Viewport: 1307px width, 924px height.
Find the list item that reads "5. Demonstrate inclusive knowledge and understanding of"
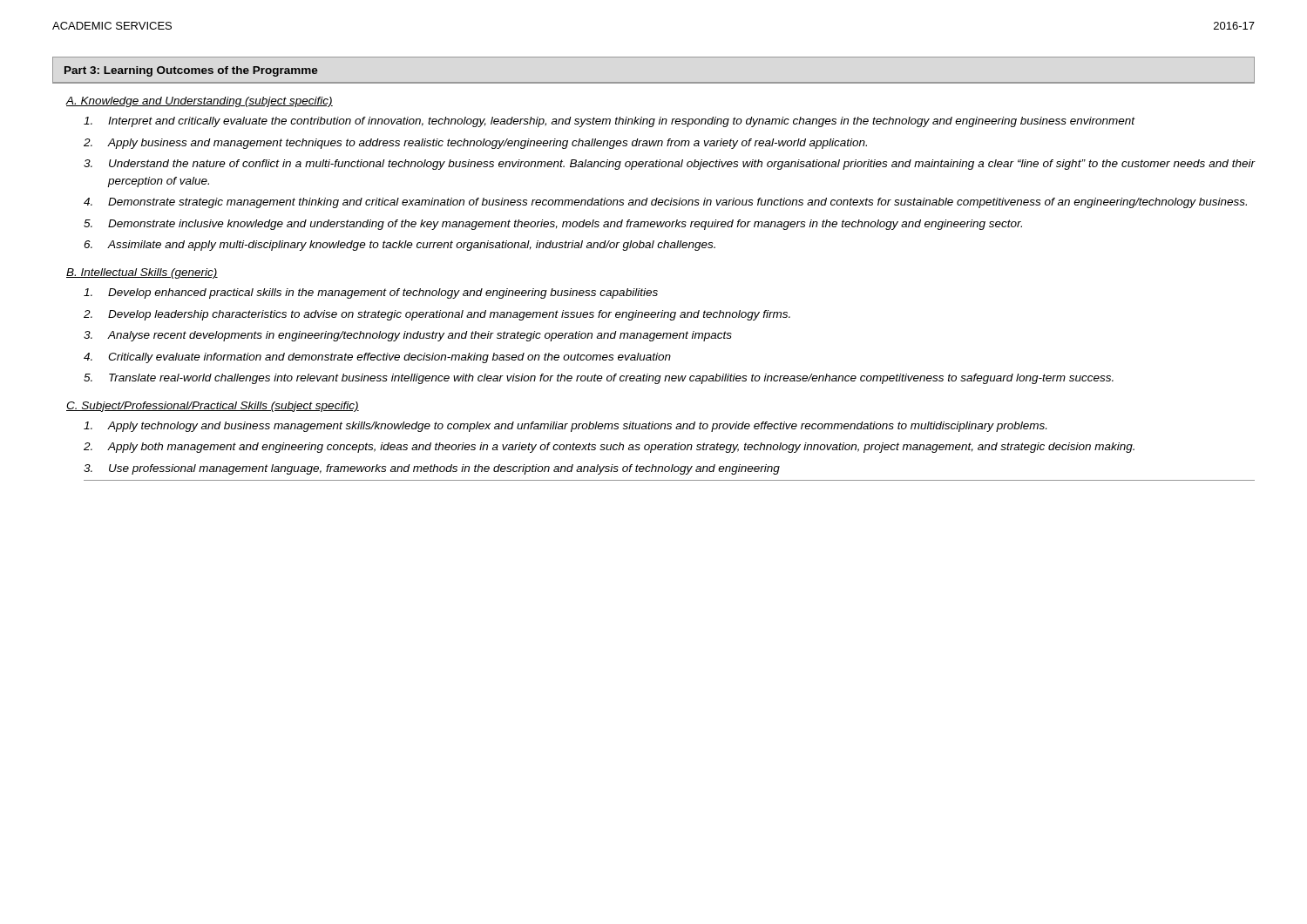(x=669, y=223)
